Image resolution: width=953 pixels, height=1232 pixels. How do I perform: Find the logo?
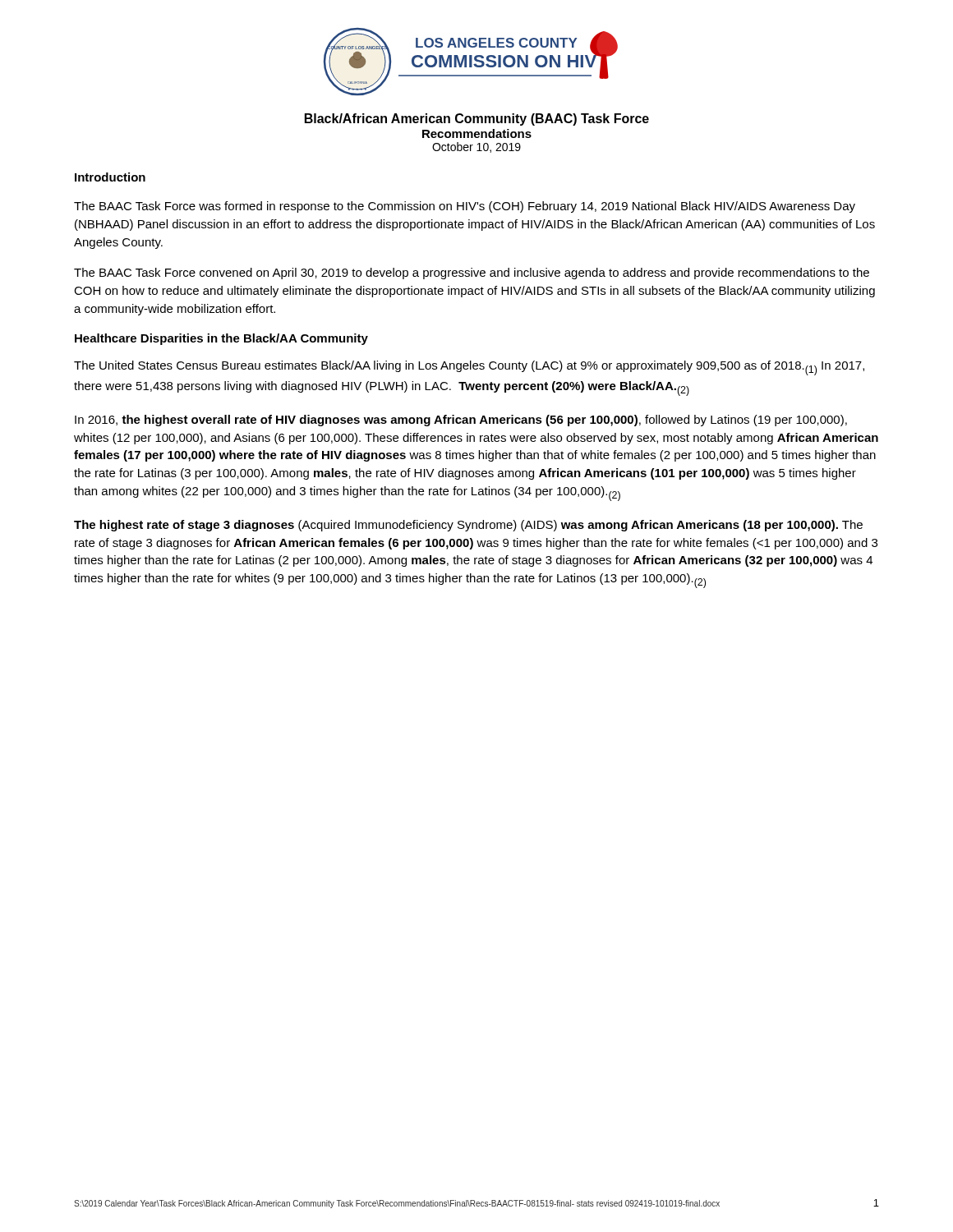pos(476,62)
